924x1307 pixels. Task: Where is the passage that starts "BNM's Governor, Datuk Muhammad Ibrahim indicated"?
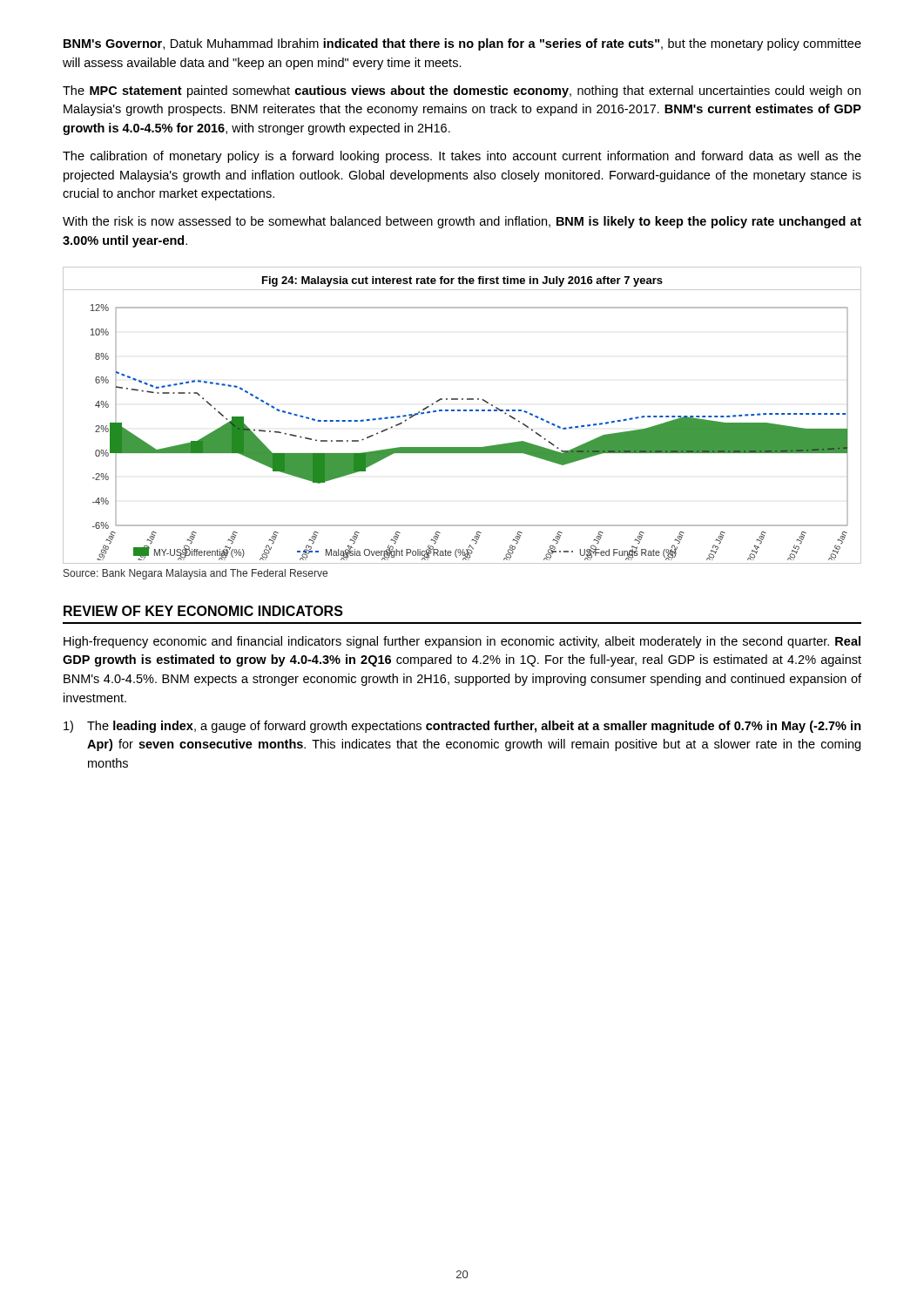[462, 53]
